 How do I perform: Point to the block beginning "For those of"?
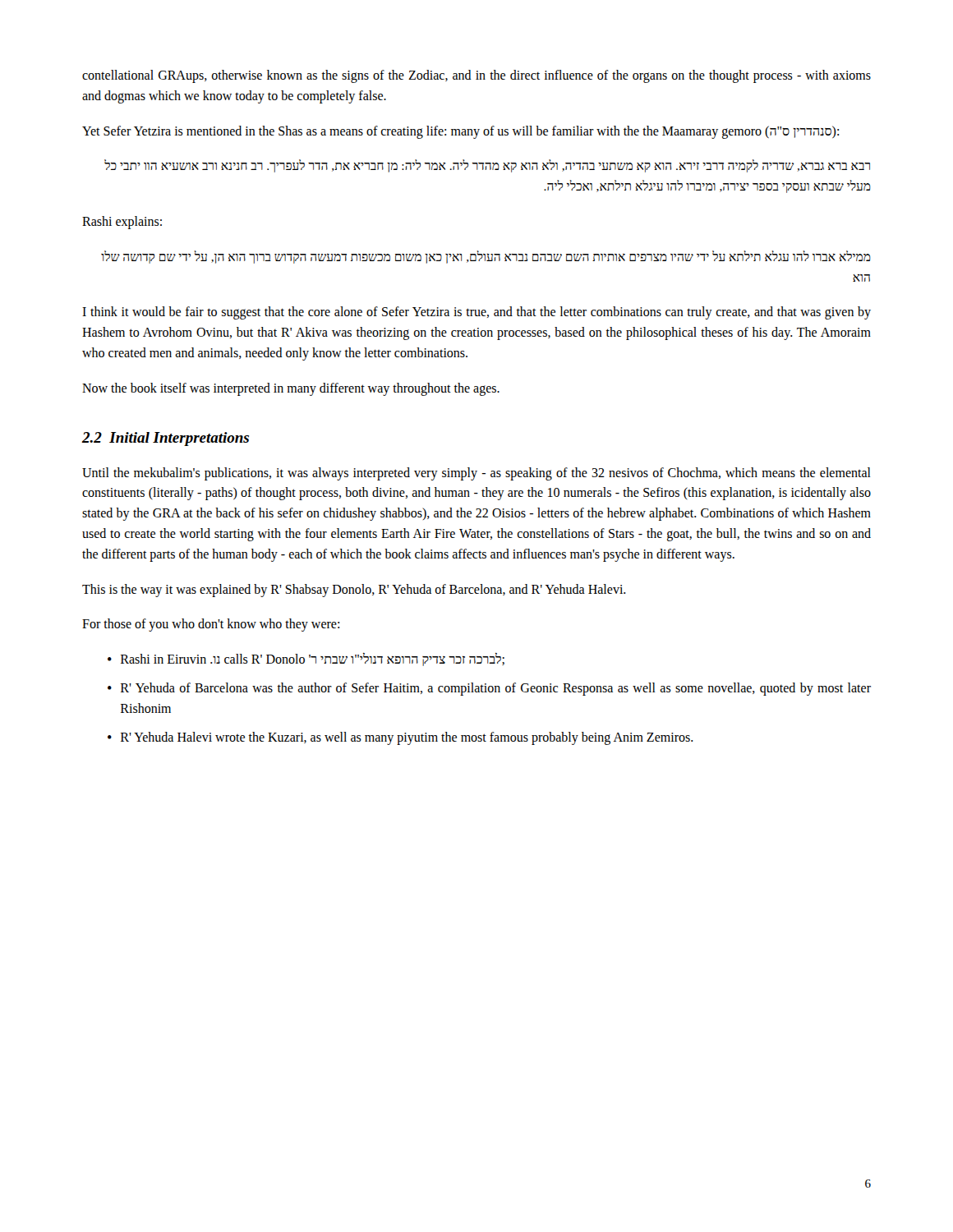pyautogui.click(x=211, y=624)
